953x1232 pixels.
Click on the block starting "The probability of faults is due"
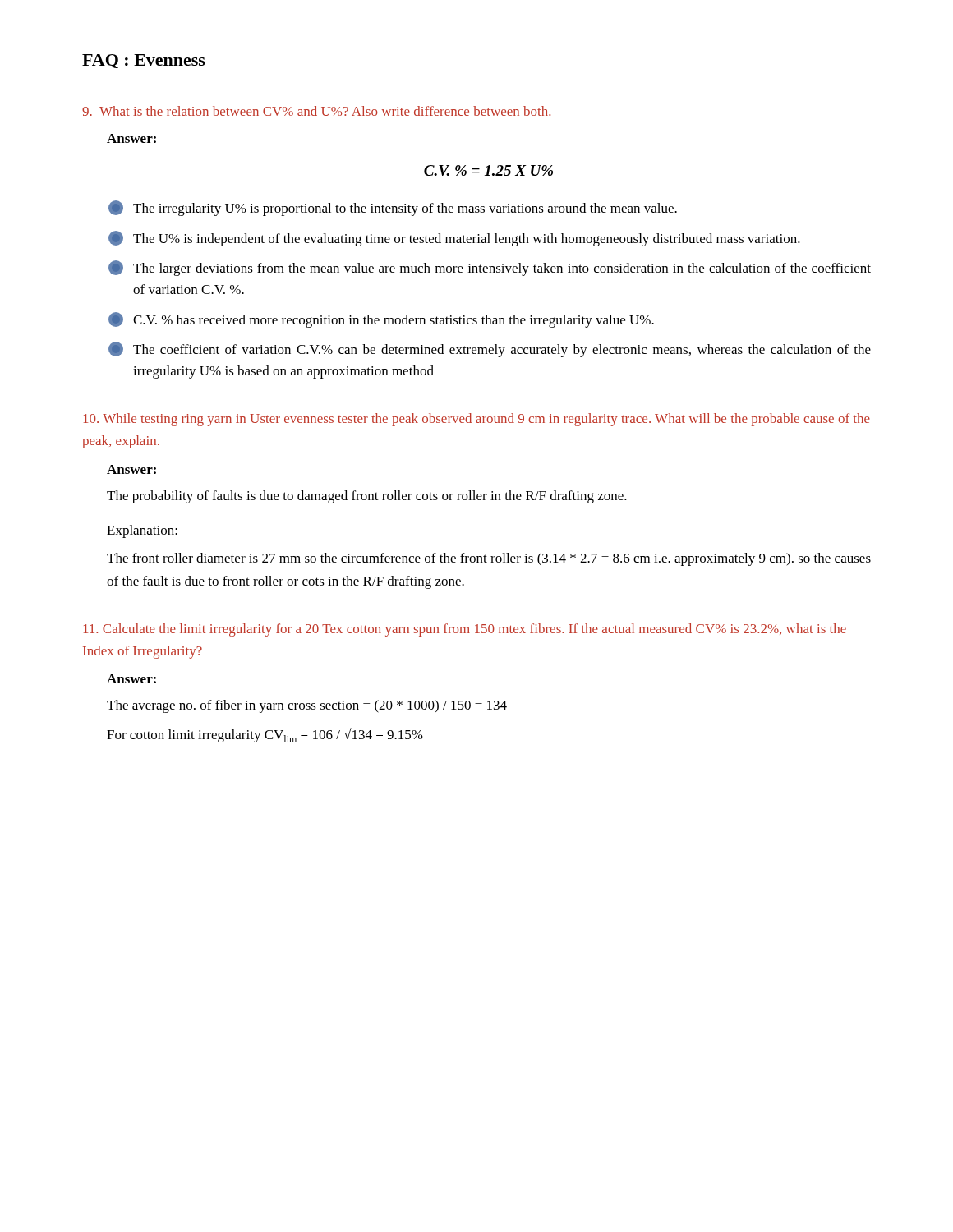coord(367,496)
